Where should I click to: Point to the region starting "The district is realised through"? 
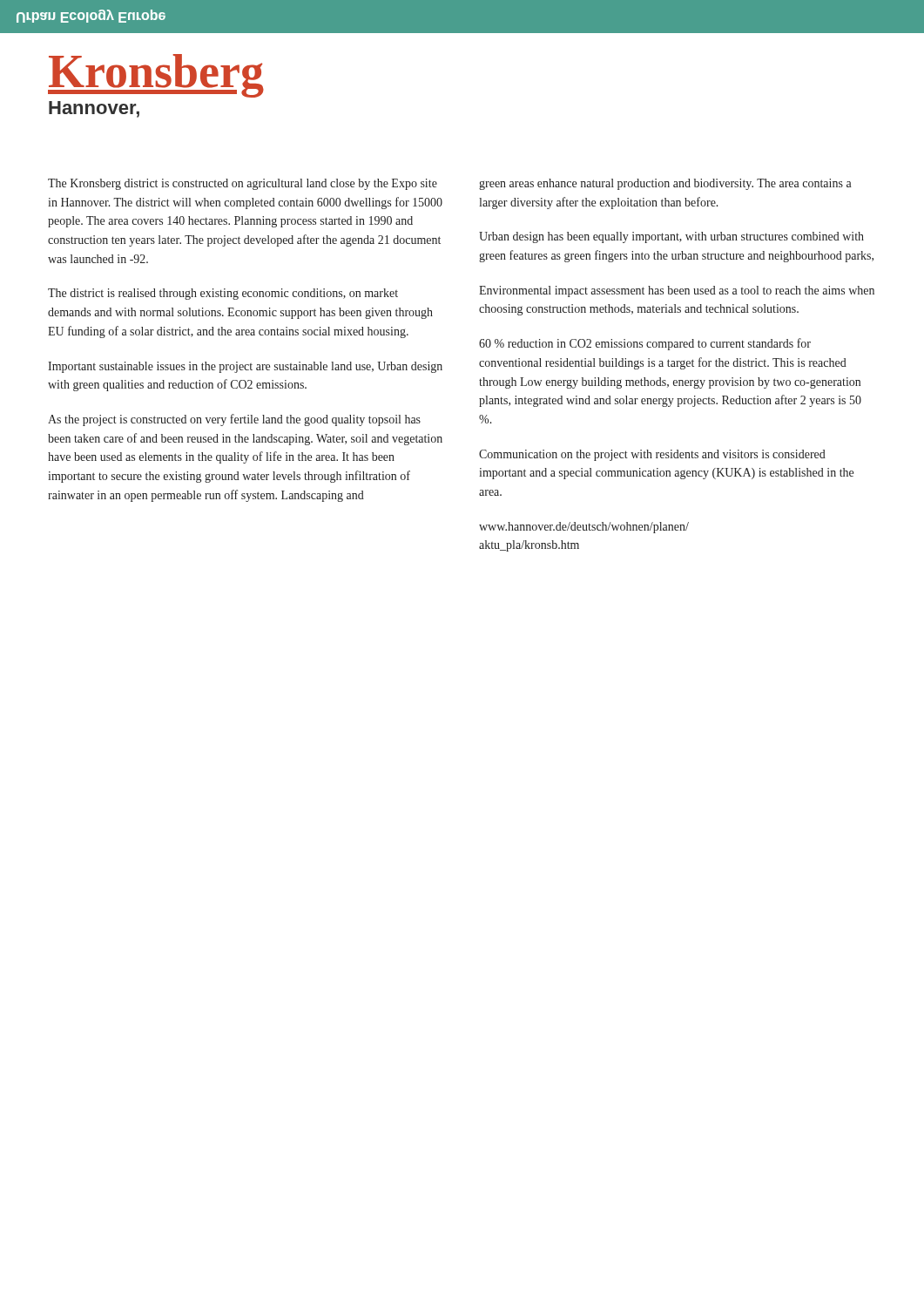pos(246,313)
